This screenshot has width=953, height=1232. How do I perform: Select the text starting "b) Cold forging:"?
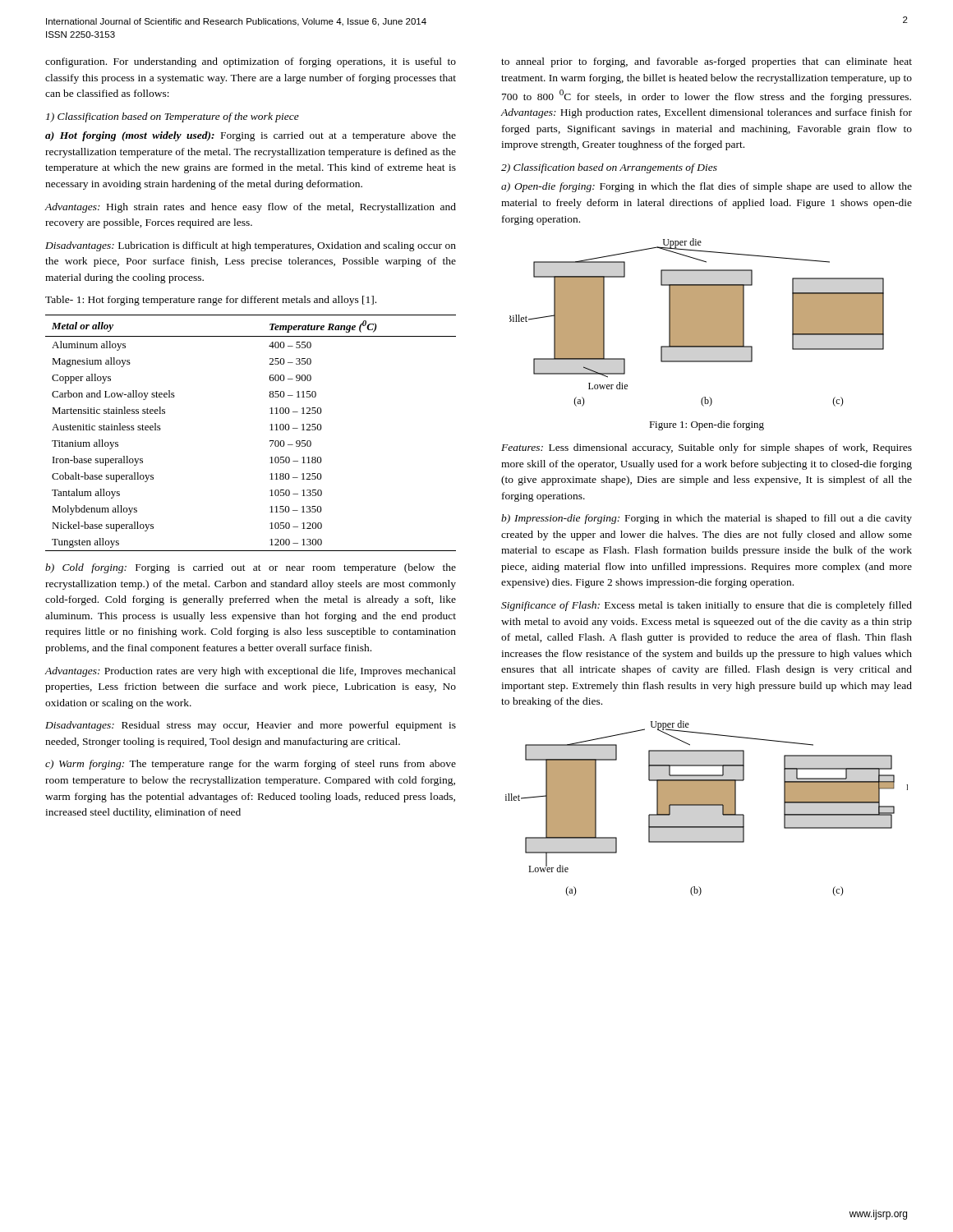click(251, 608)
